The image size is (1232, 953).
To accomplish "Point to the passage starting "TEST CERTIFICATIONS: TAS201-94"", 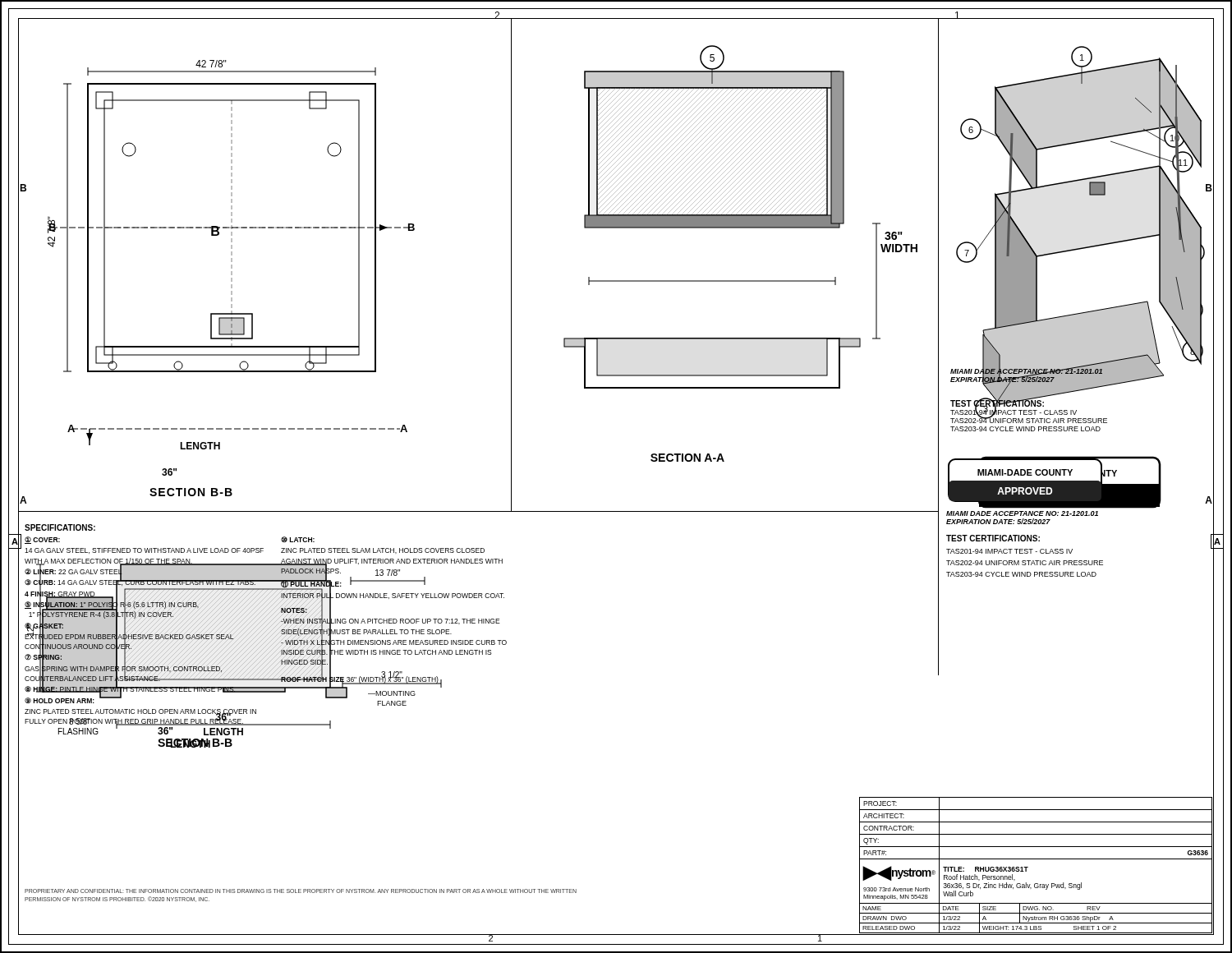I will (1086, 416).
